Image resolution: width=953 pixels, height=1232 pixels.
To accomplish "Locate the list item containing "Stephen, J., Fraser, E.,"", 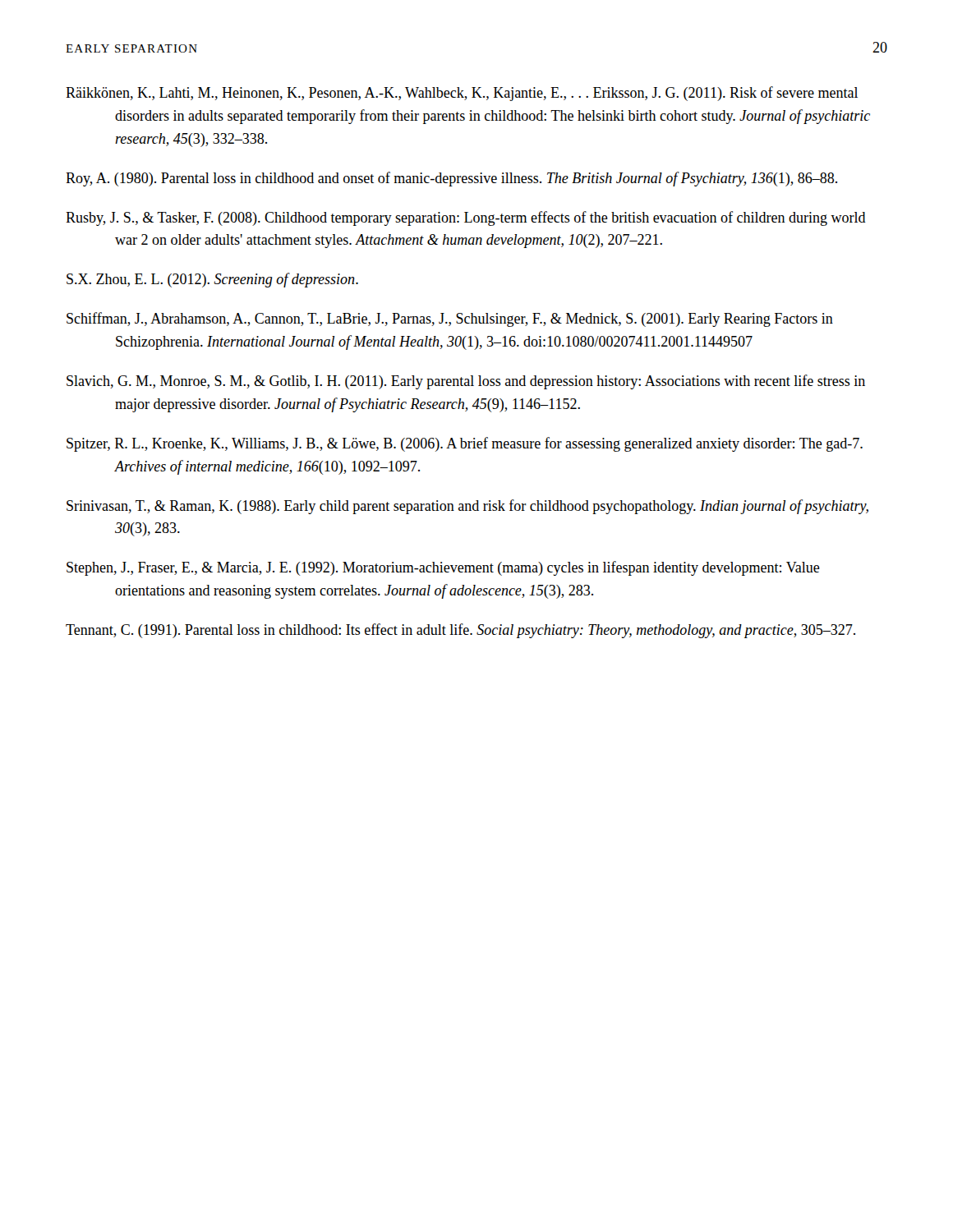I will click(443, 579).
